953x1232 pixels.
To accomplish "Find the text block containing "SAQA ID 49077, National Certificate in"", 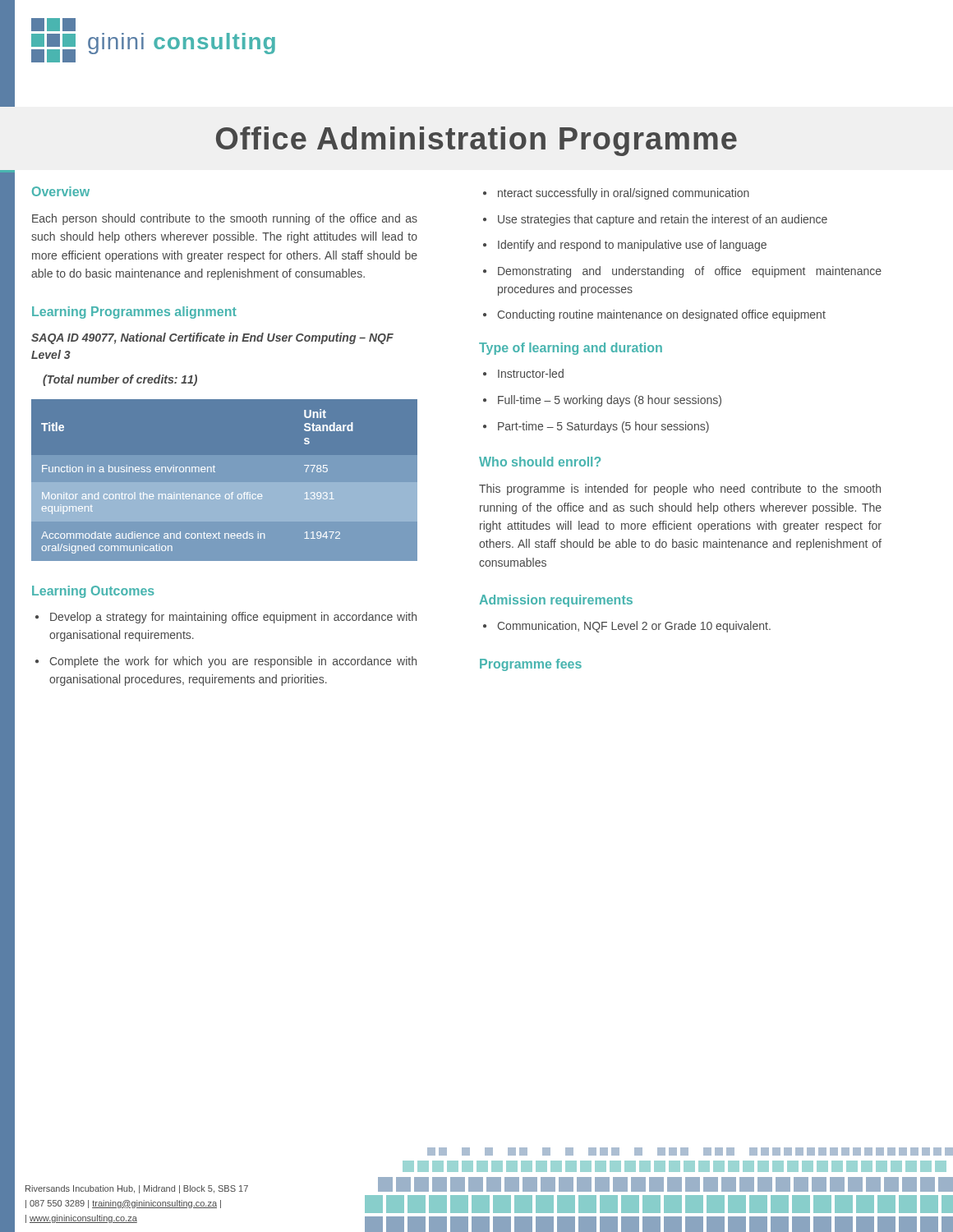I will click(x=212, y=346).
